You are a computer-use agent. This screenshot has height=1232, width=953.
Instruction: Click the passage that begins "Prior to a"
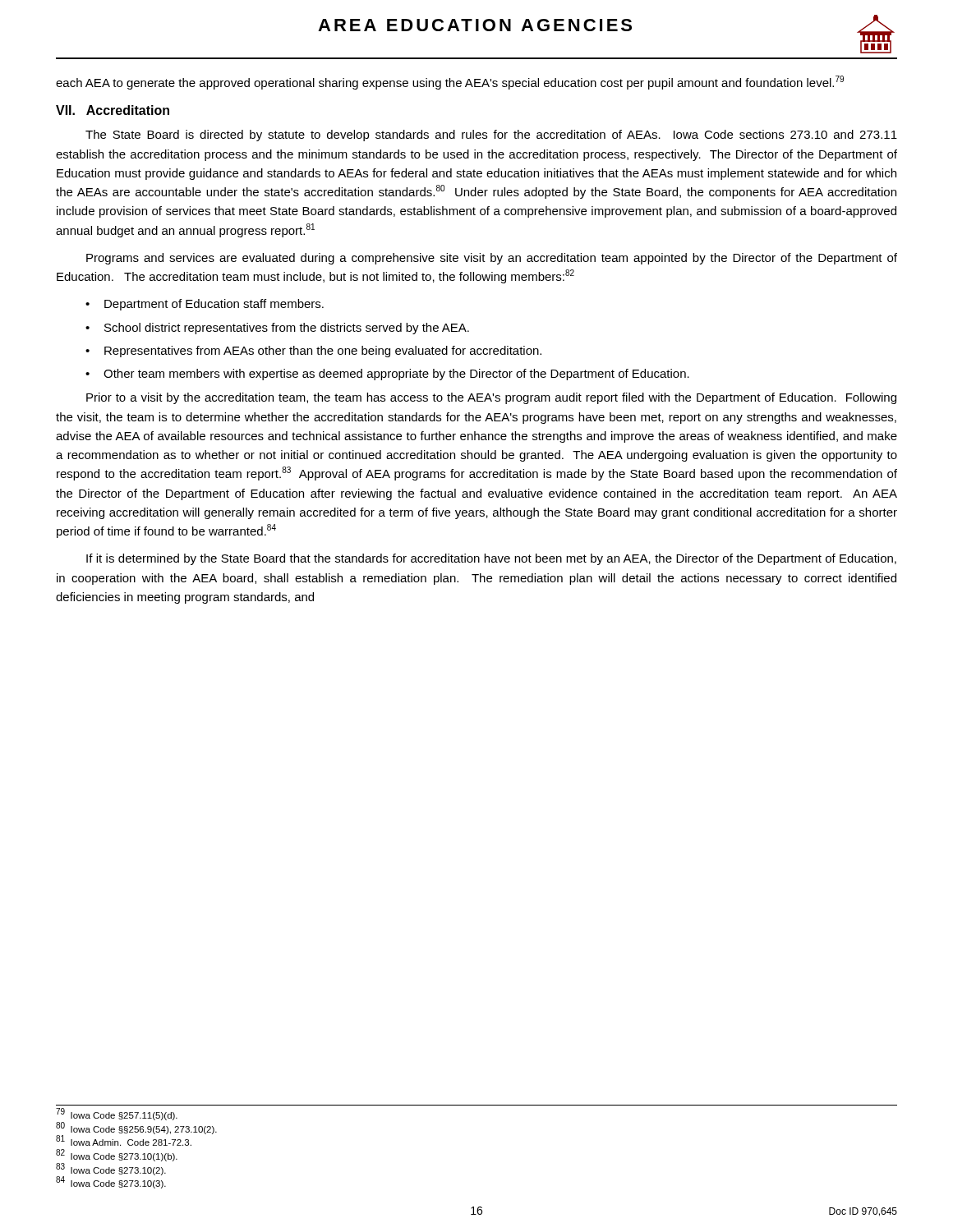[x=476, y=464]
